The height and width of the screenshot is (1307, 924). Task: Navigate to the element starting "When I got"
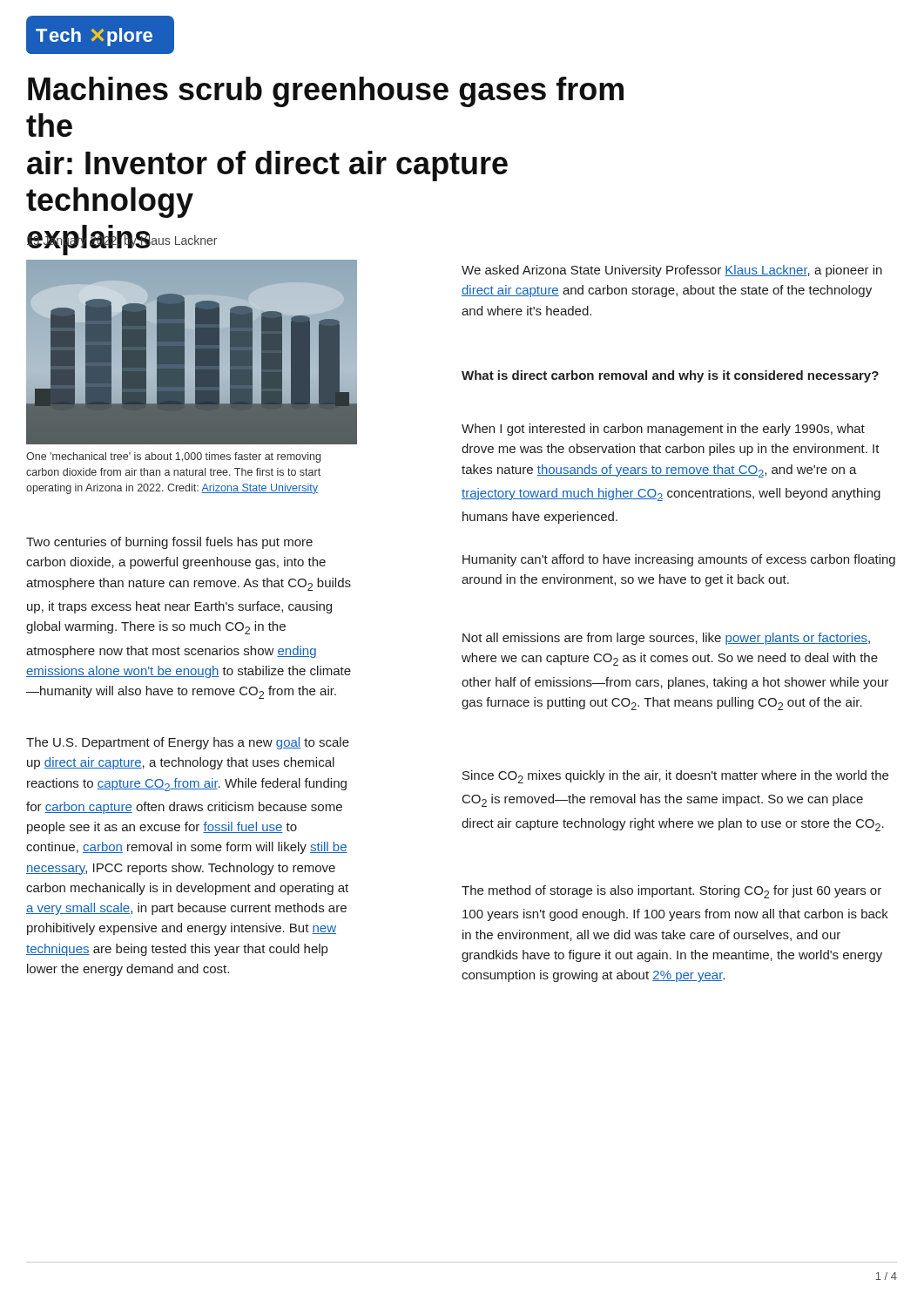[x=679, y=472]
